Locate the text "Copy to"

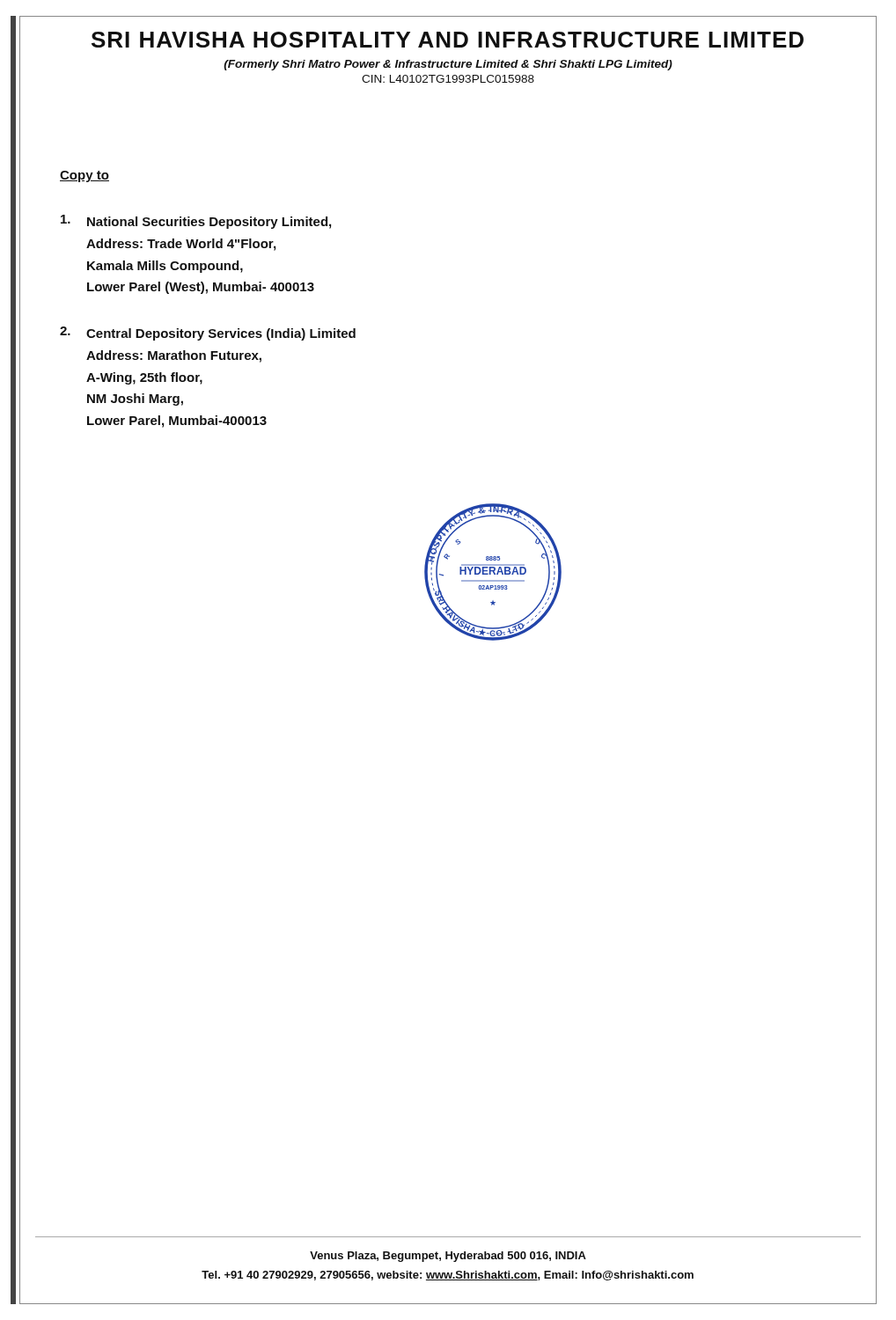(84, 175)
